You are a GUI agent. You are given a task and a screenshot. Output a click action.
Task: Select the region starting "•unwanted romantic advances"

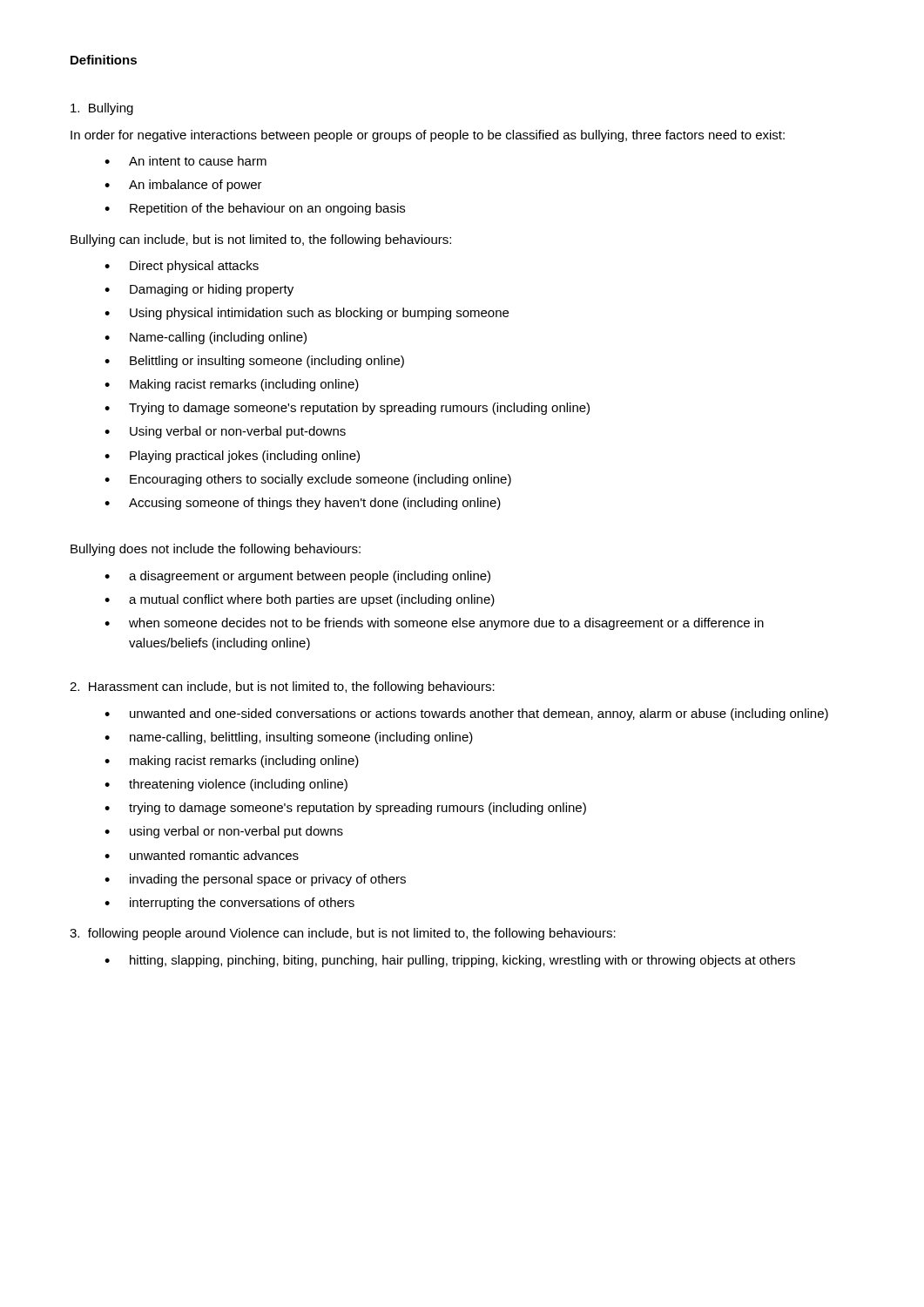202,855
